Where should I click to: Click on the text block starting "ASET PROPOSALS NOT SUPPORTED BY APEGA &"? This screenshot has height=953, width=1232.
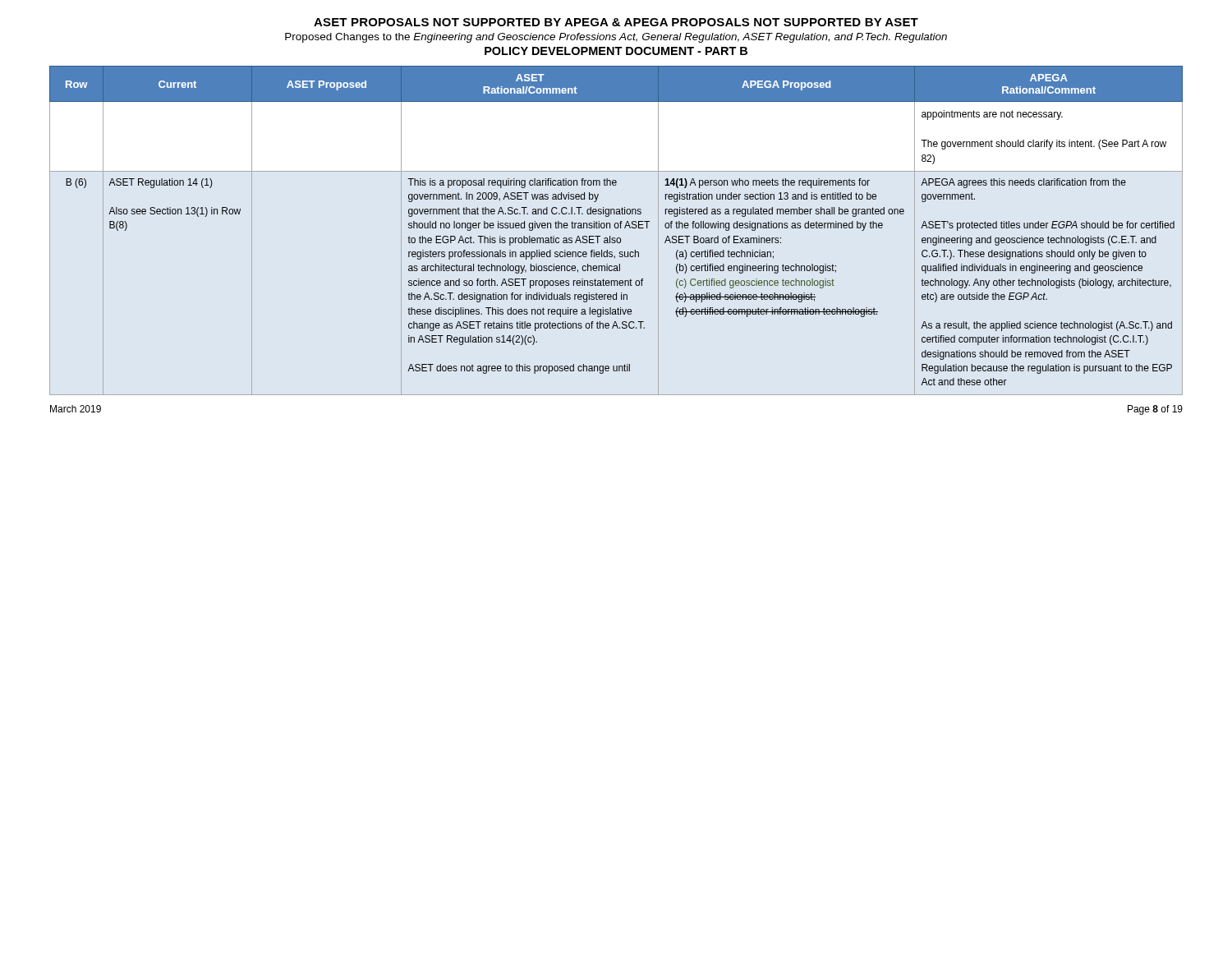coord(616,22)
